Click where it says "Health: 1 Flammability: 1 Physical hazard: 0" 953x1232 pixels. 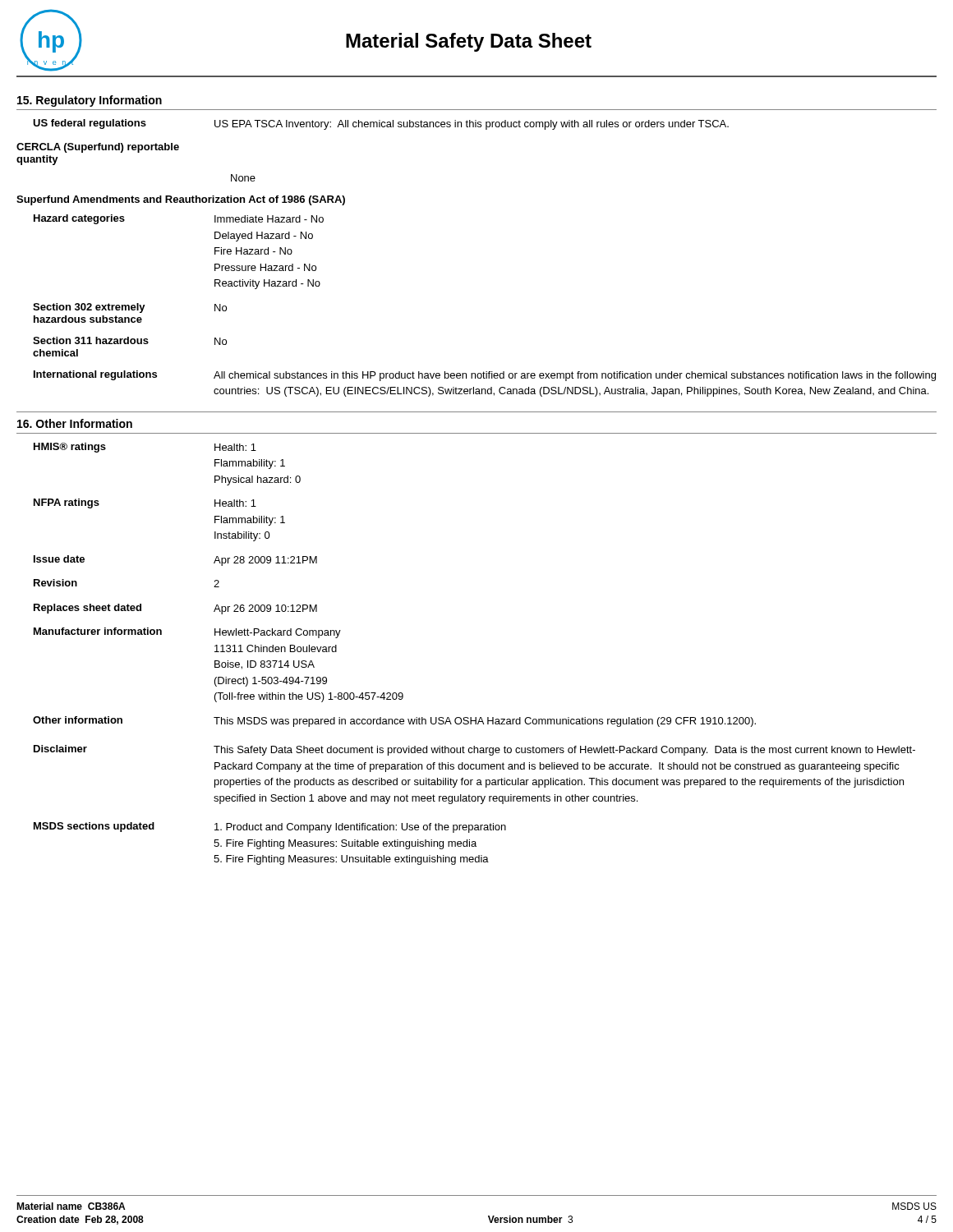click(x=257, y=463)
